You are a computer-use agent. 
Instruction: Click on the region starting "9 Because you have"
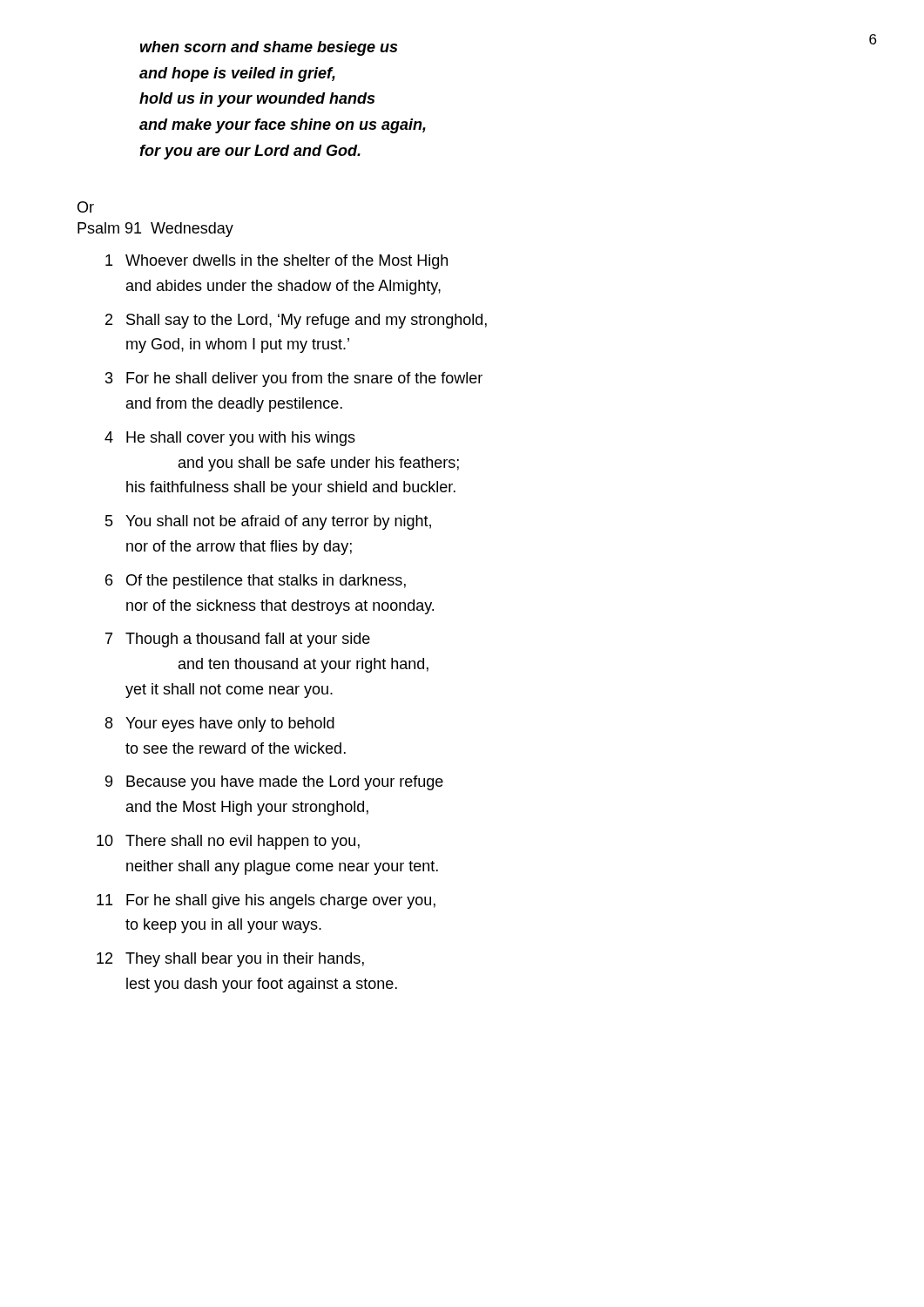tap(434, 795)
